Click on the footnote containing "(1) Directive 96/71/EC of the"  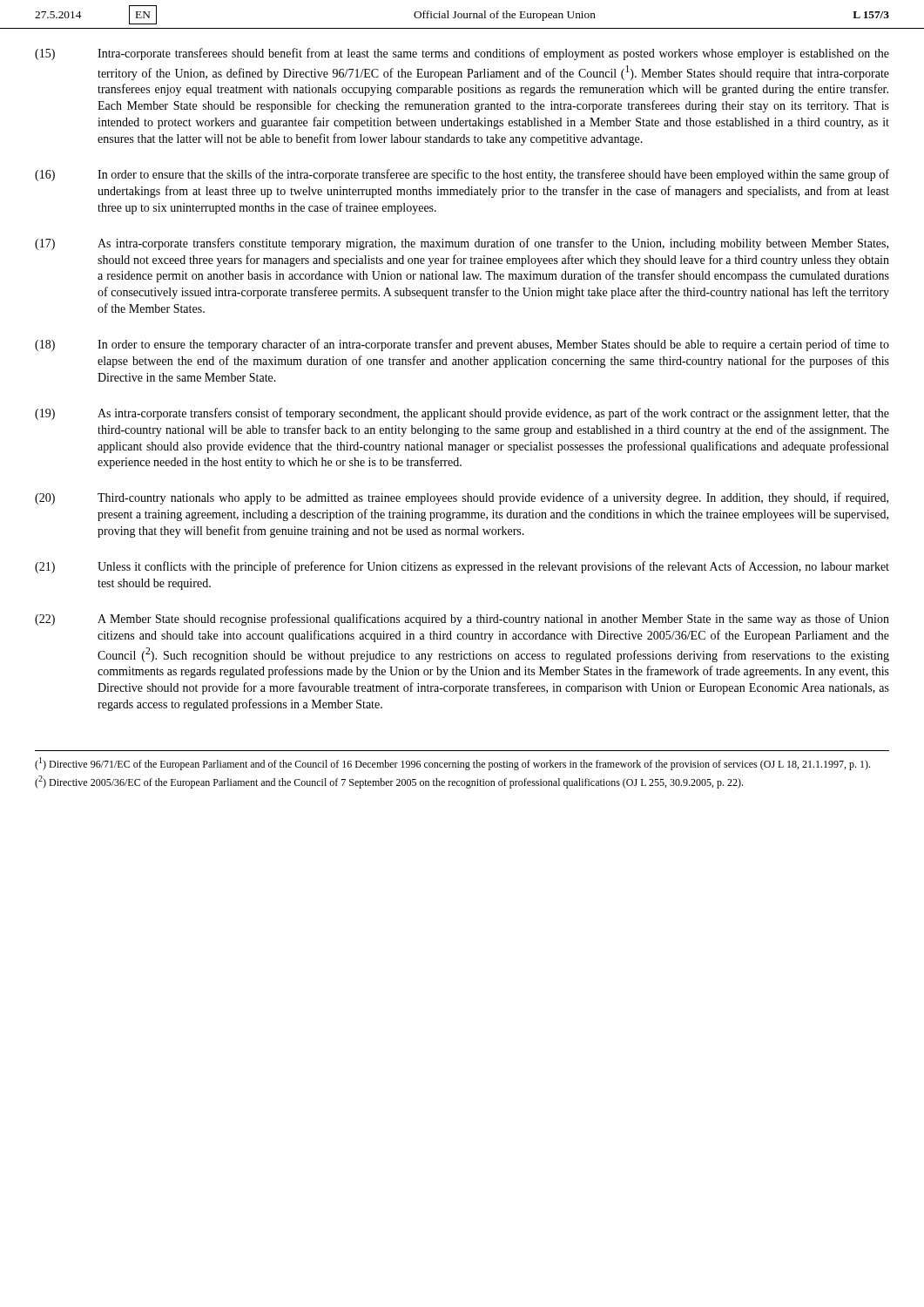[453, 763]
